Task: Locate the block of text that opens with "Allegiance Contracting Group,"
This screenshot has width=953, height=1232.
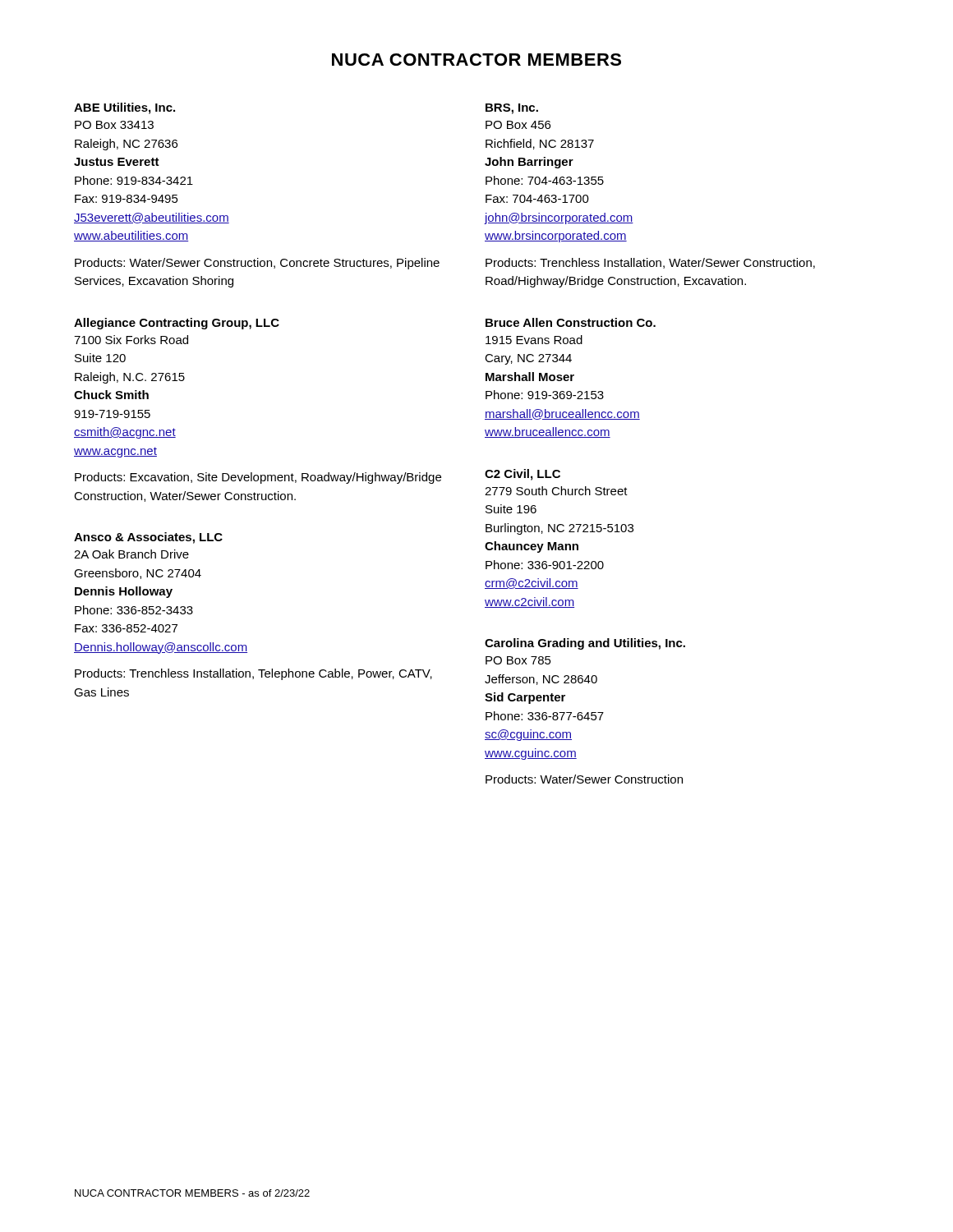Action: (177, 324)
